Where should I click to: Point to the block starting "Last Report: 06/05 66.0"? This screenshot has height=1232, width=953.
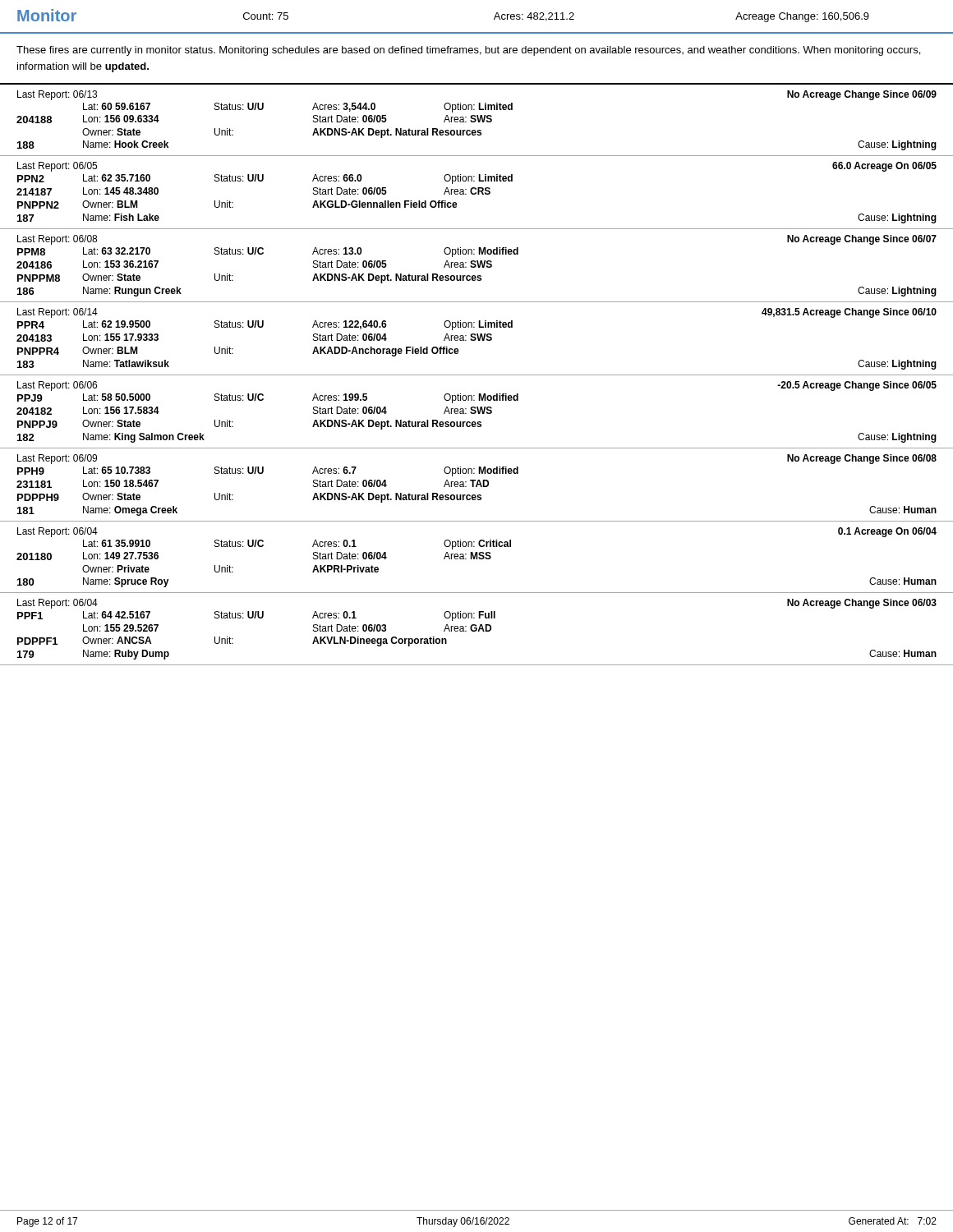(476, 192)
